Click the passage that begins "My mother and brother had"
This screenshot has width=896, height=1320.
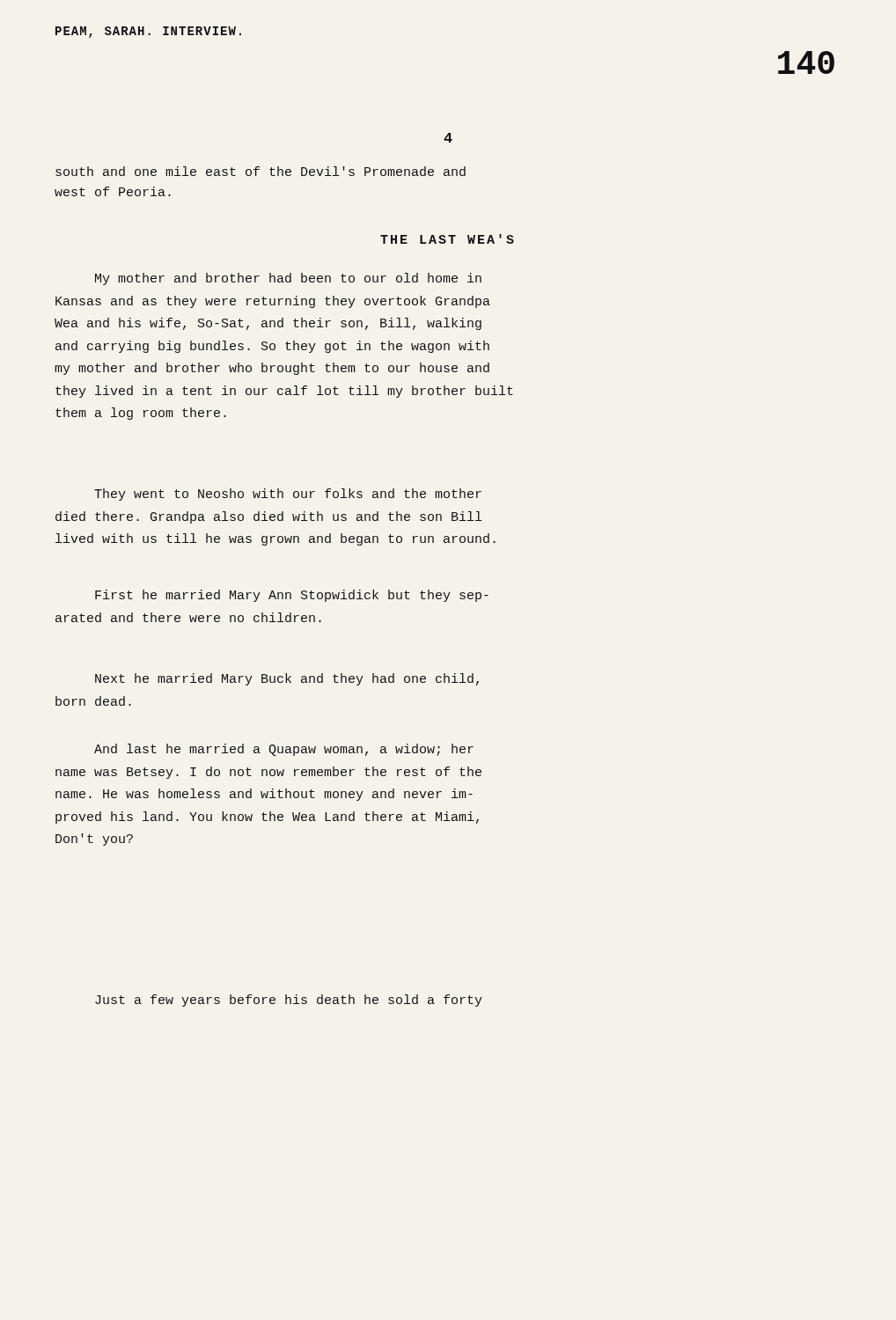[284, 347]
